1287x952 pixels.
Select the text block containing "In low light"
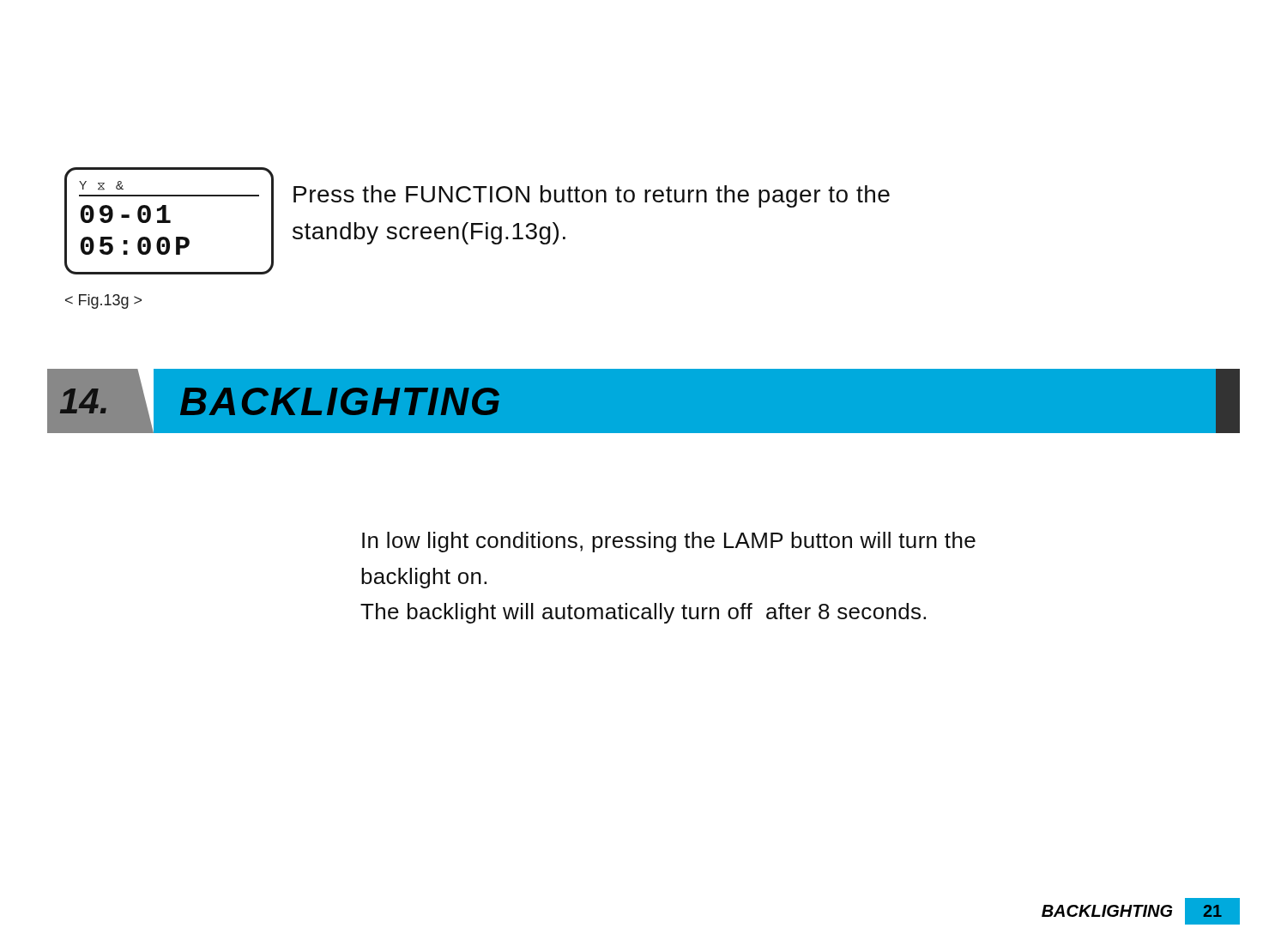click(x=669, y=542)
